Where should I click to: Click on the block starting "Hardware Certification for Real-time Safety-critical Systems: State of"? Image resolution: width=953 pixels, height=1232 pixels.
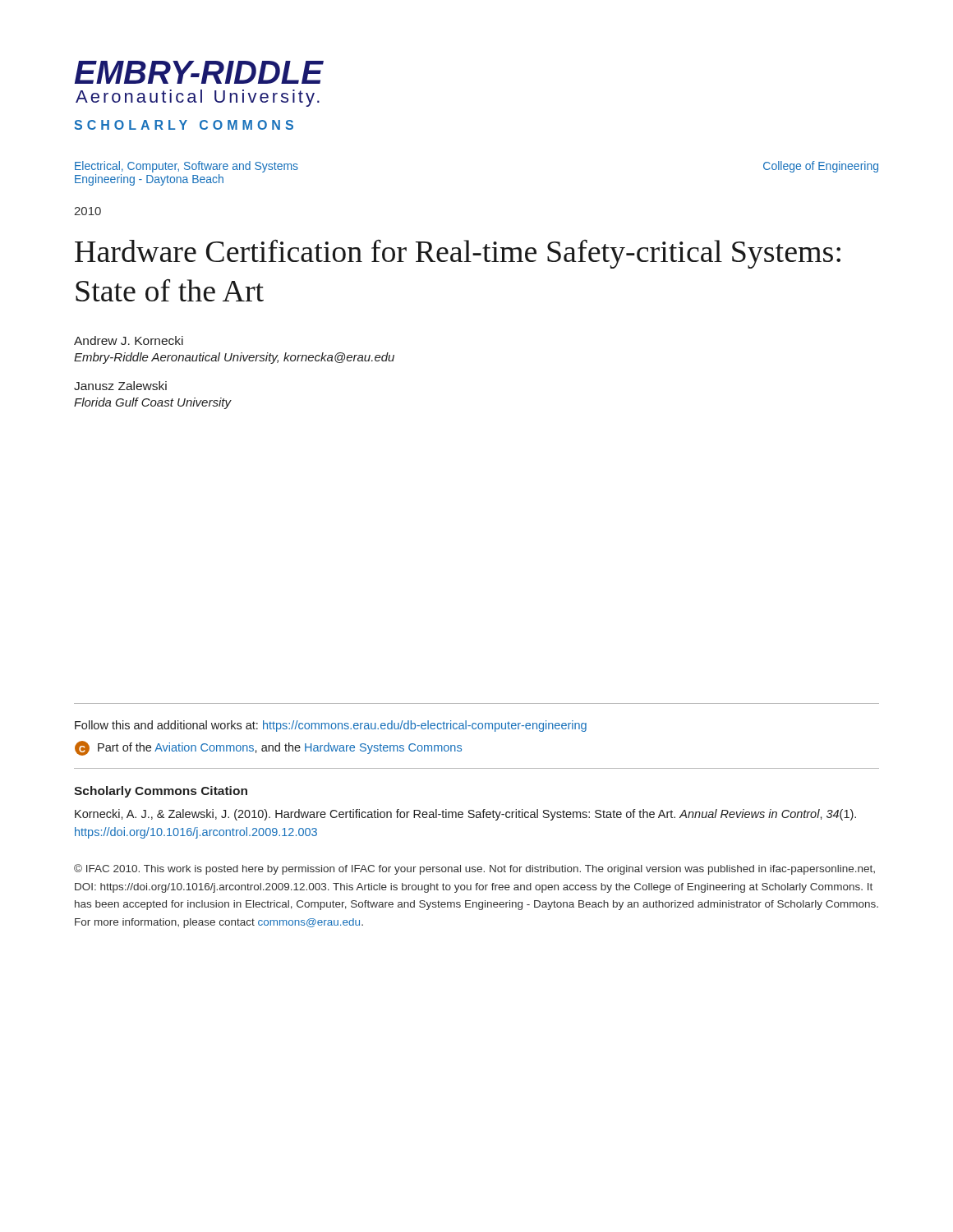(476, 271)
